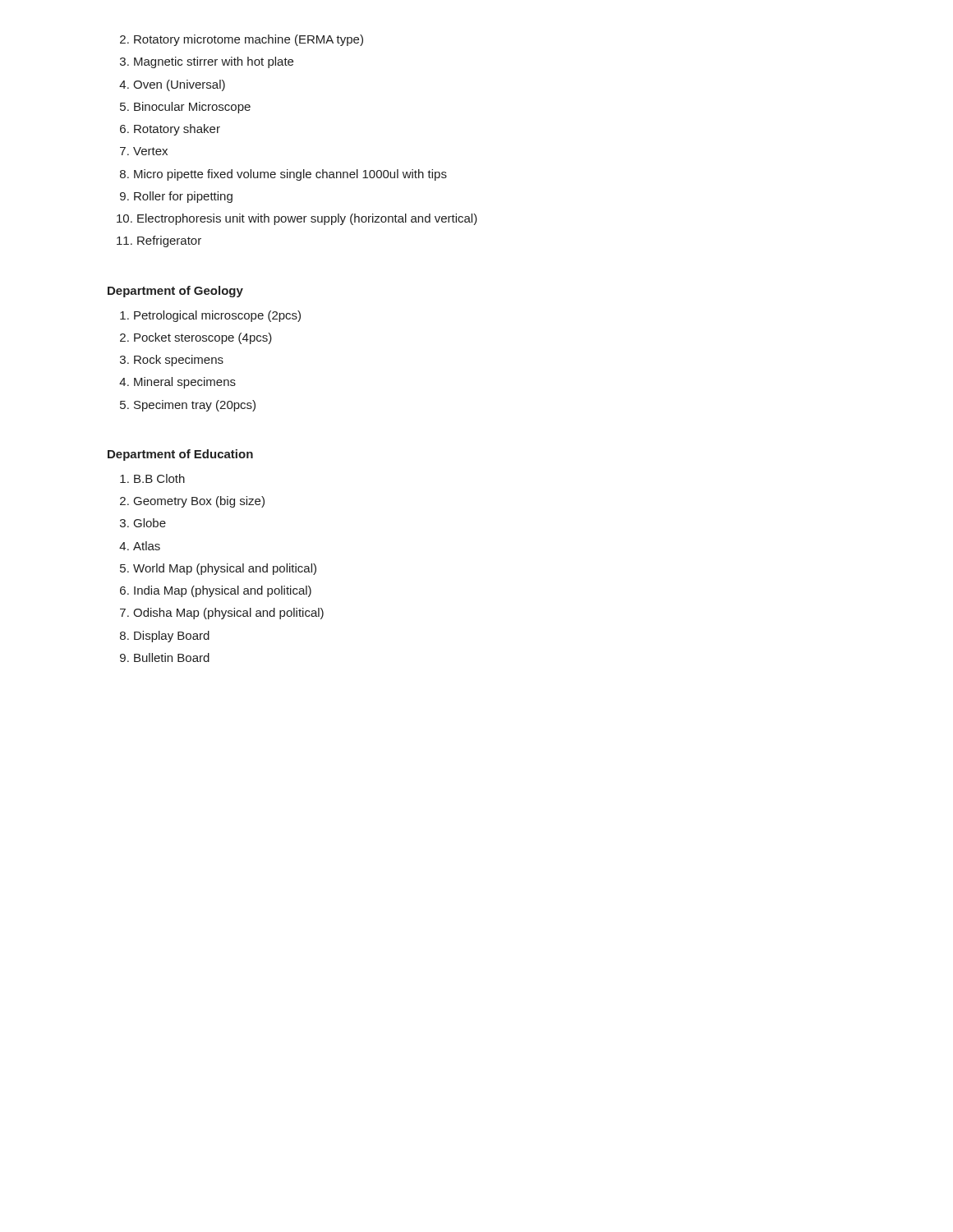953x1232 pixels.
Task: Navigate to the element starting "Roller for pipetting"
Action: 176,197
